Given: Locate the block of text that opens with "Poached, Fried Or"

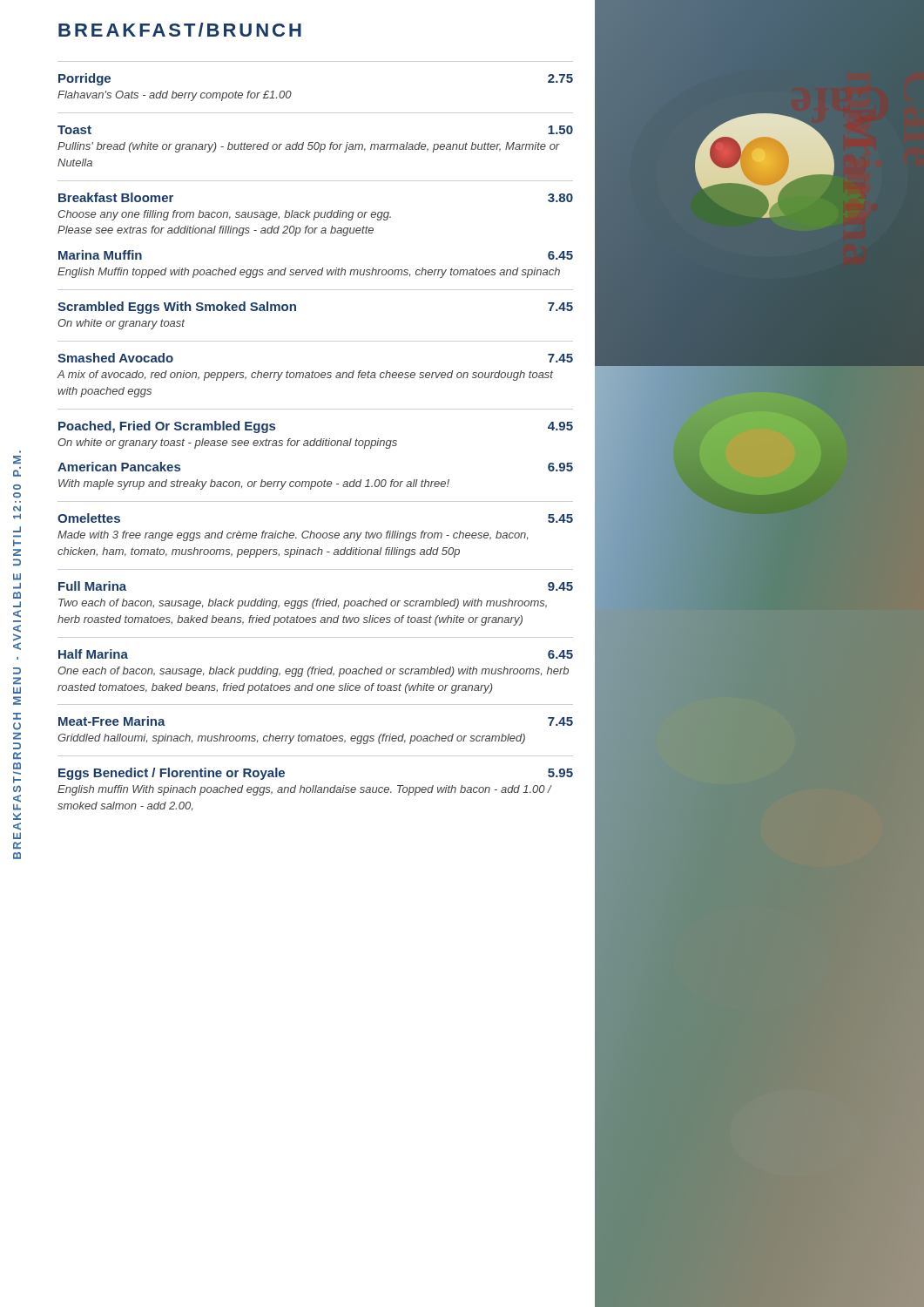Looking at the screenshot, I should (315, 434).
